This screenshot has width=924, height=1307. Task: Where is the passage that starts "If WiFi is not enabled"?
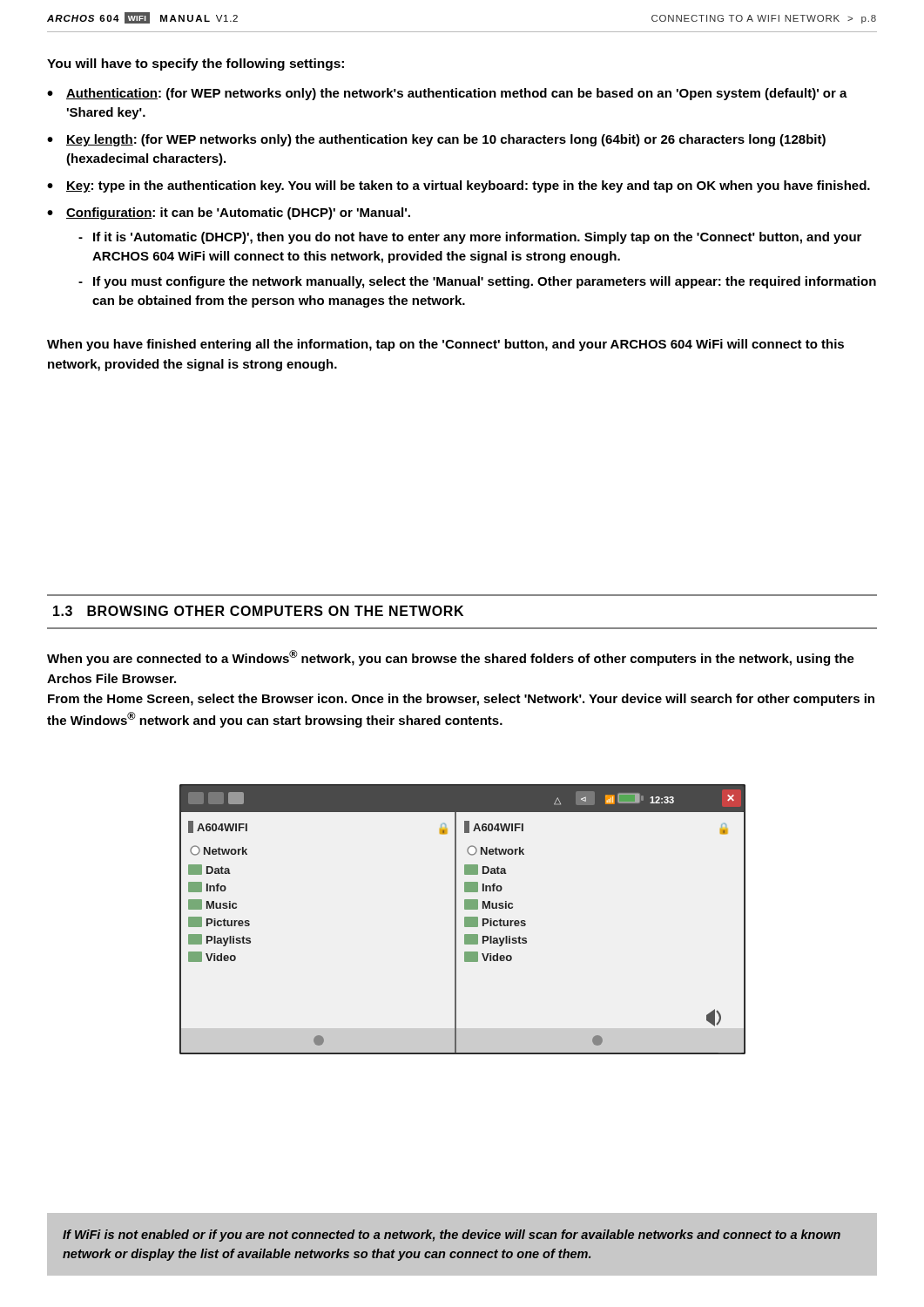[452, 1244]
